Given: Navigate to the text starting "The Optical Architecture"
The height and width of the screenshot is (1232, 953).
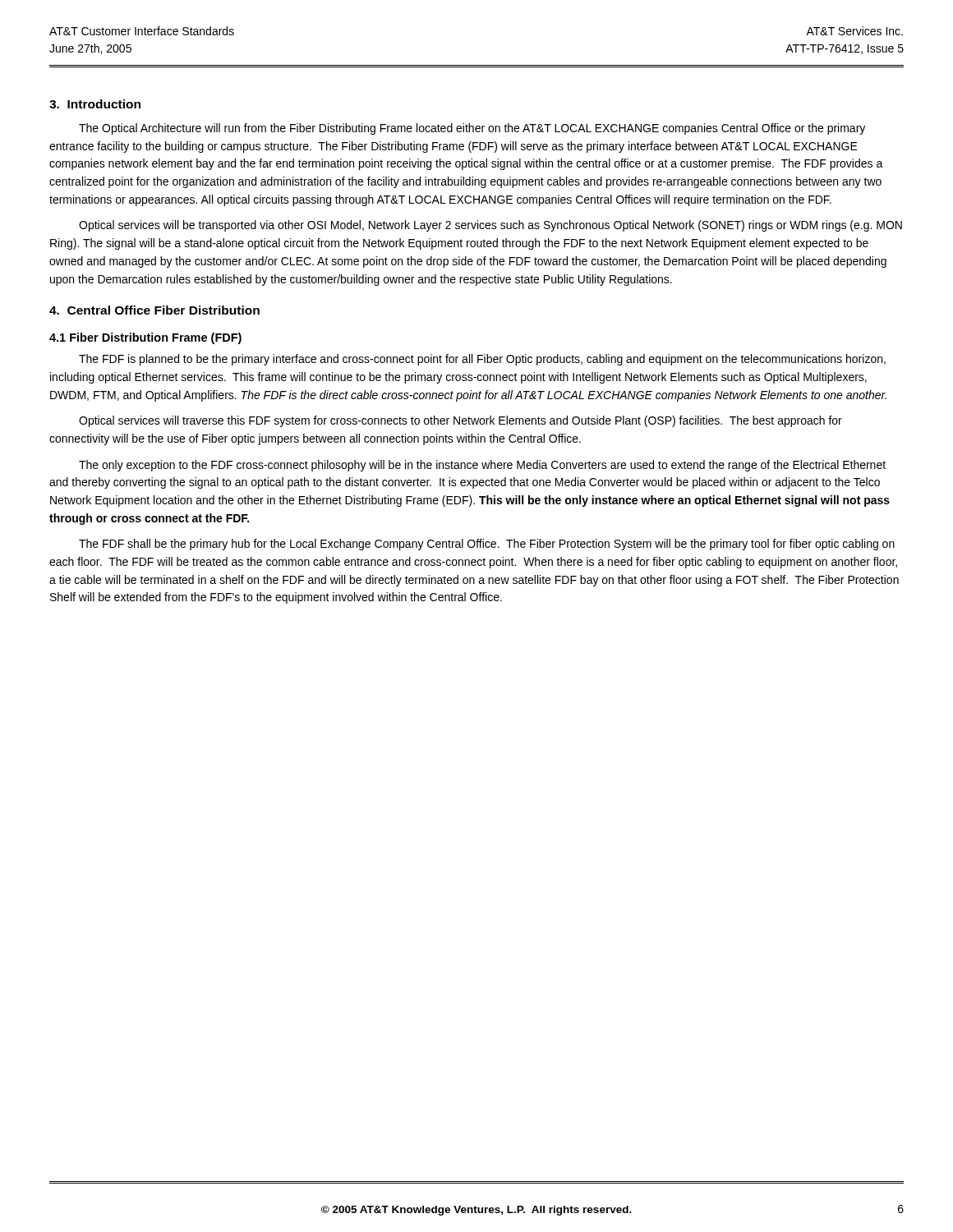Looking at the screenshot, I should (466, 164).
